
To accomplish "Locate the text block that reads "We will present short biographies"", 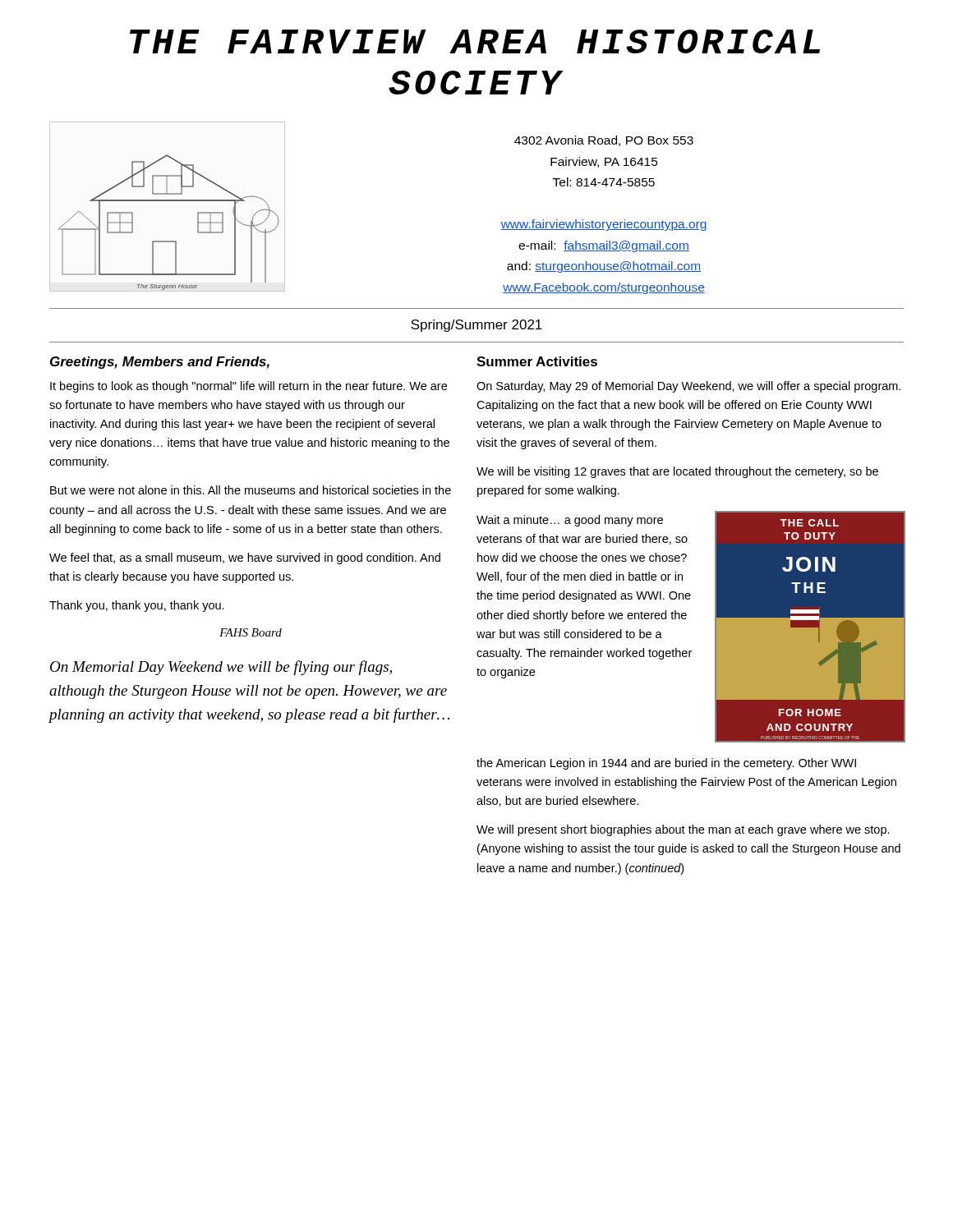I will (x=689, y=849).
